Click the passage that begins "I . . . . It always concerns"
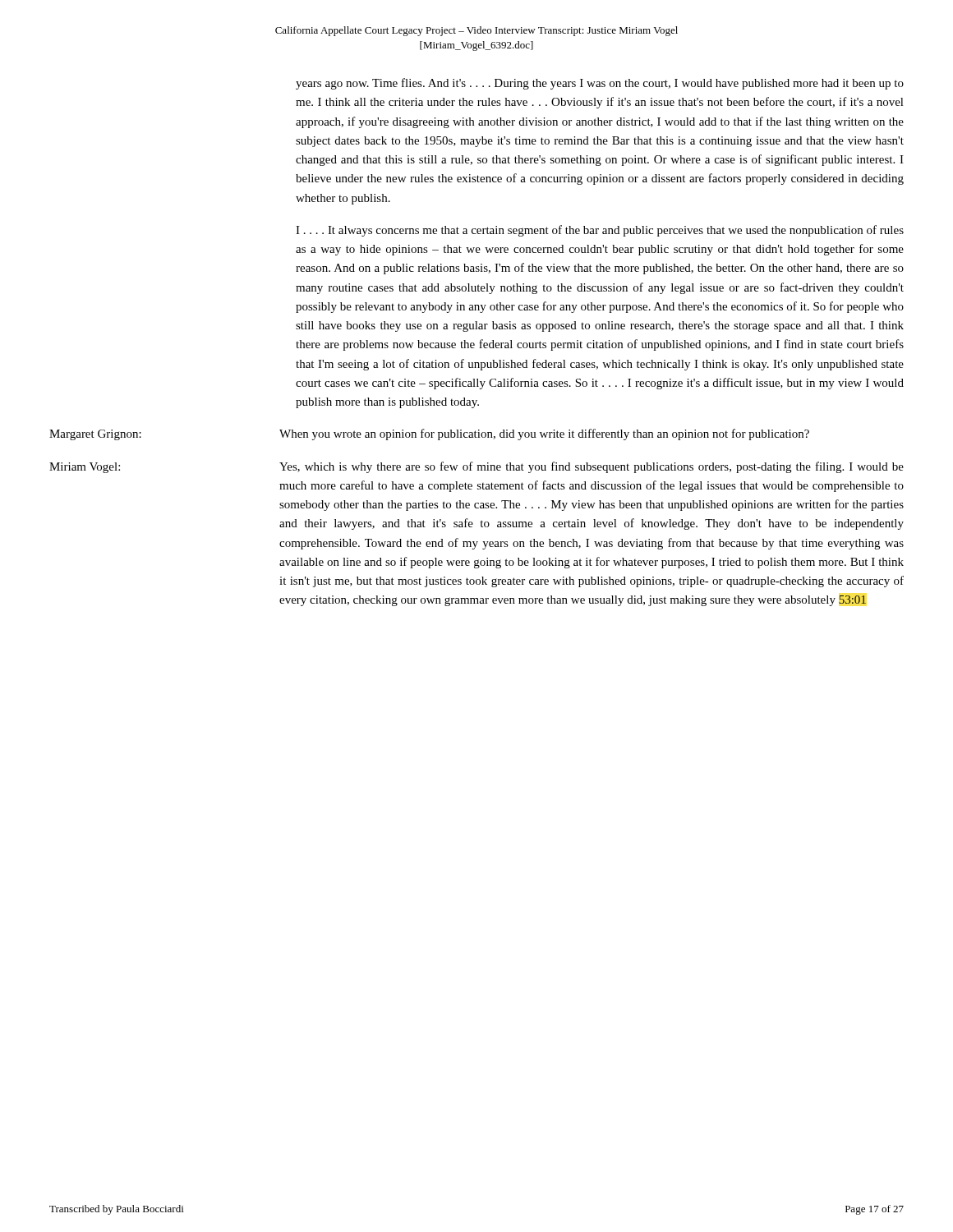This screenshot has width=953, height=1232. 600,316
